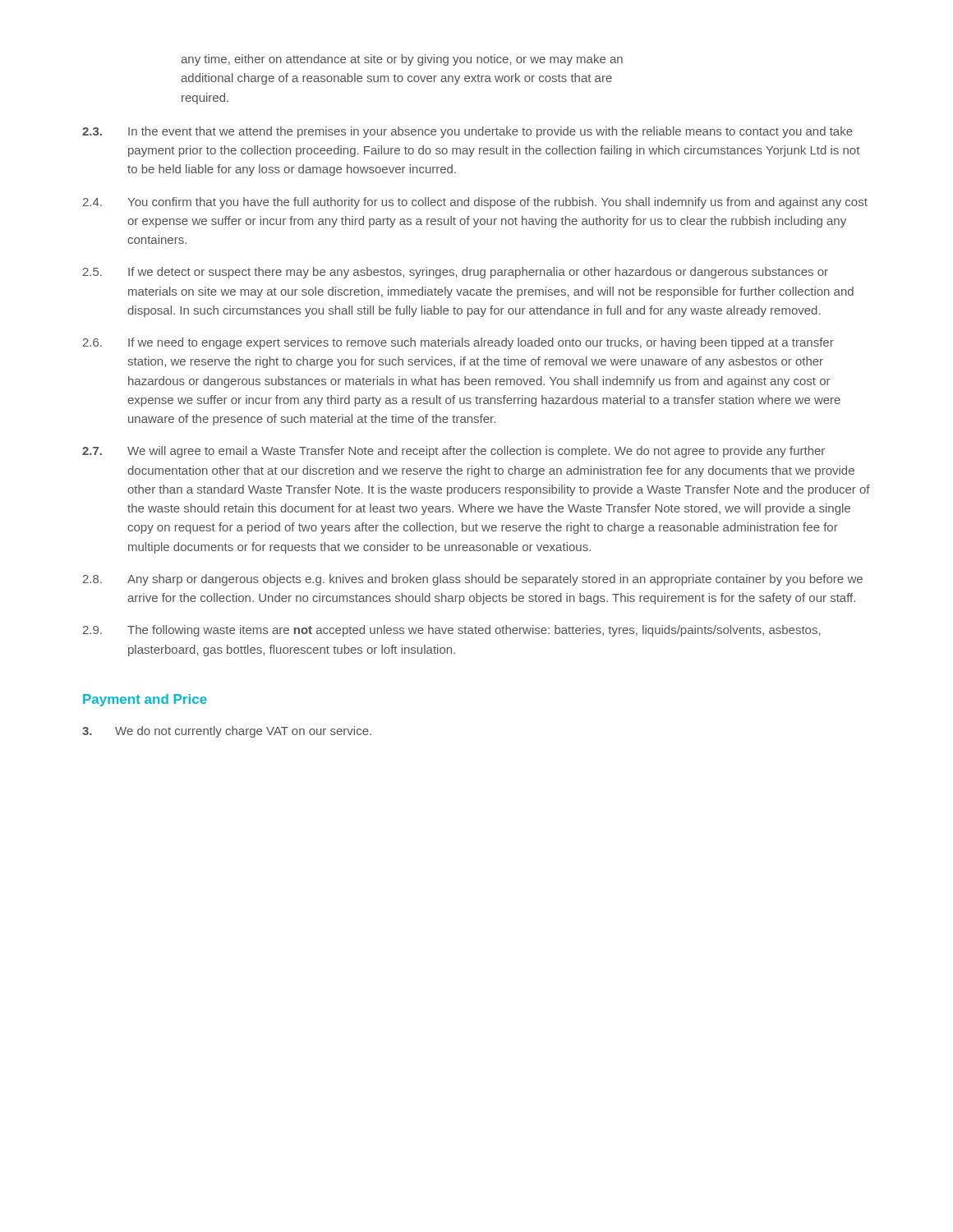This screenshot has height=1232, width=953.
Task: Point to the block beginning "2.4. You confirm that you"
Action: 476,220
